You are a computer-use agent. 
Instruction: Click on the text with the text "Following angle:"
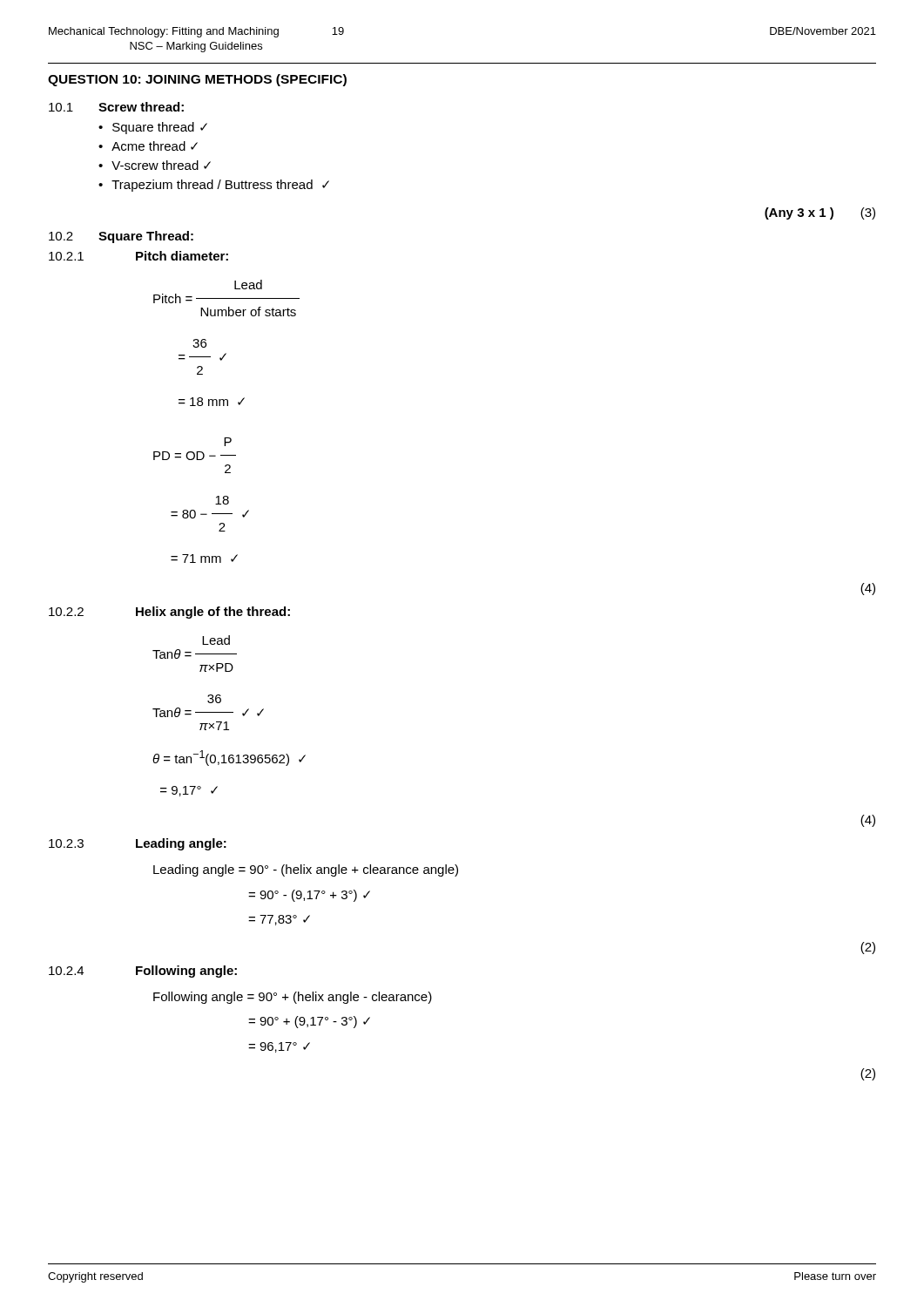[x=187, y=970]
